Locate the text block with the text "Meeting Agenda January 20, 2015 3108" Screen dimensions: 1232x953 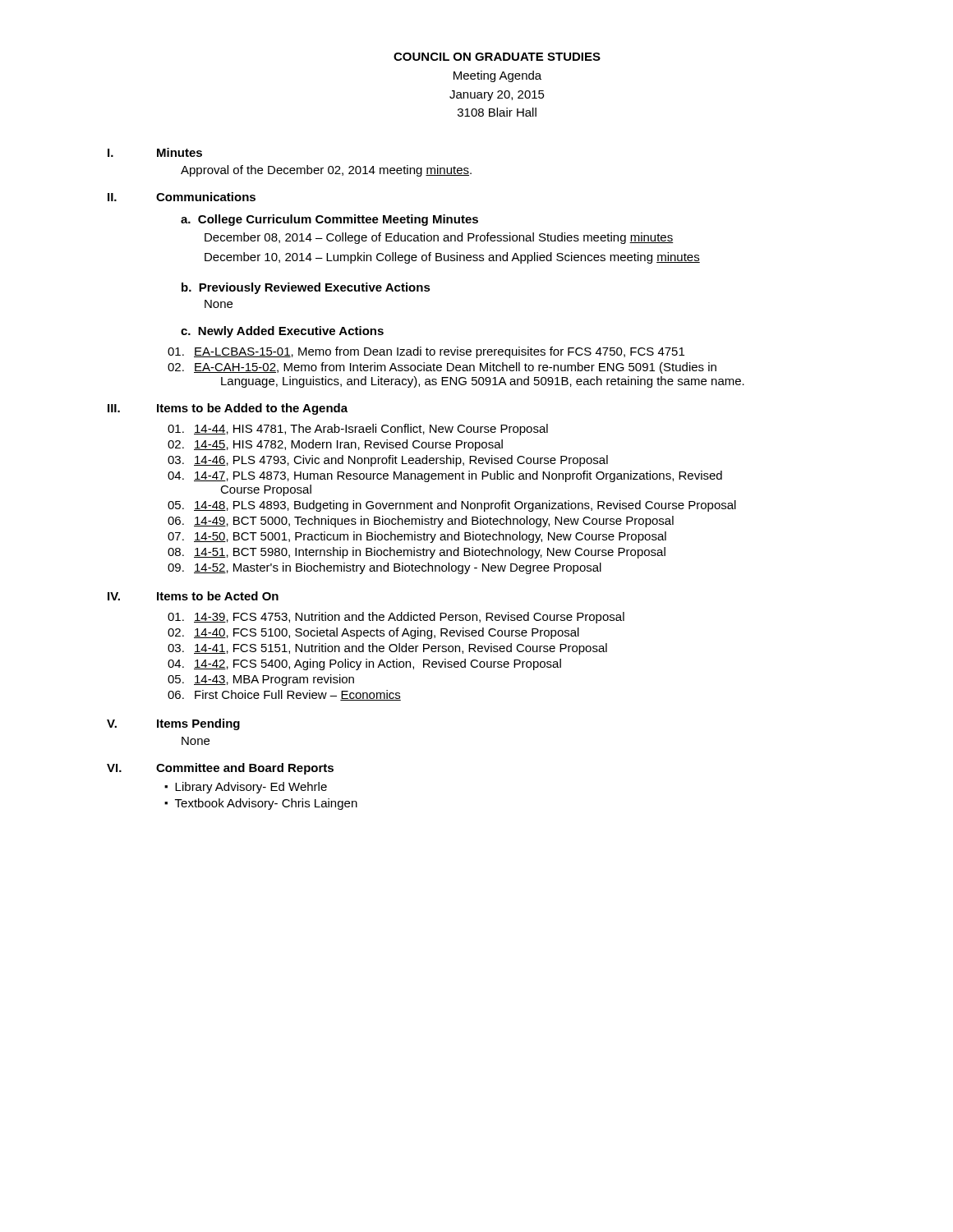(x=497, y=94)
